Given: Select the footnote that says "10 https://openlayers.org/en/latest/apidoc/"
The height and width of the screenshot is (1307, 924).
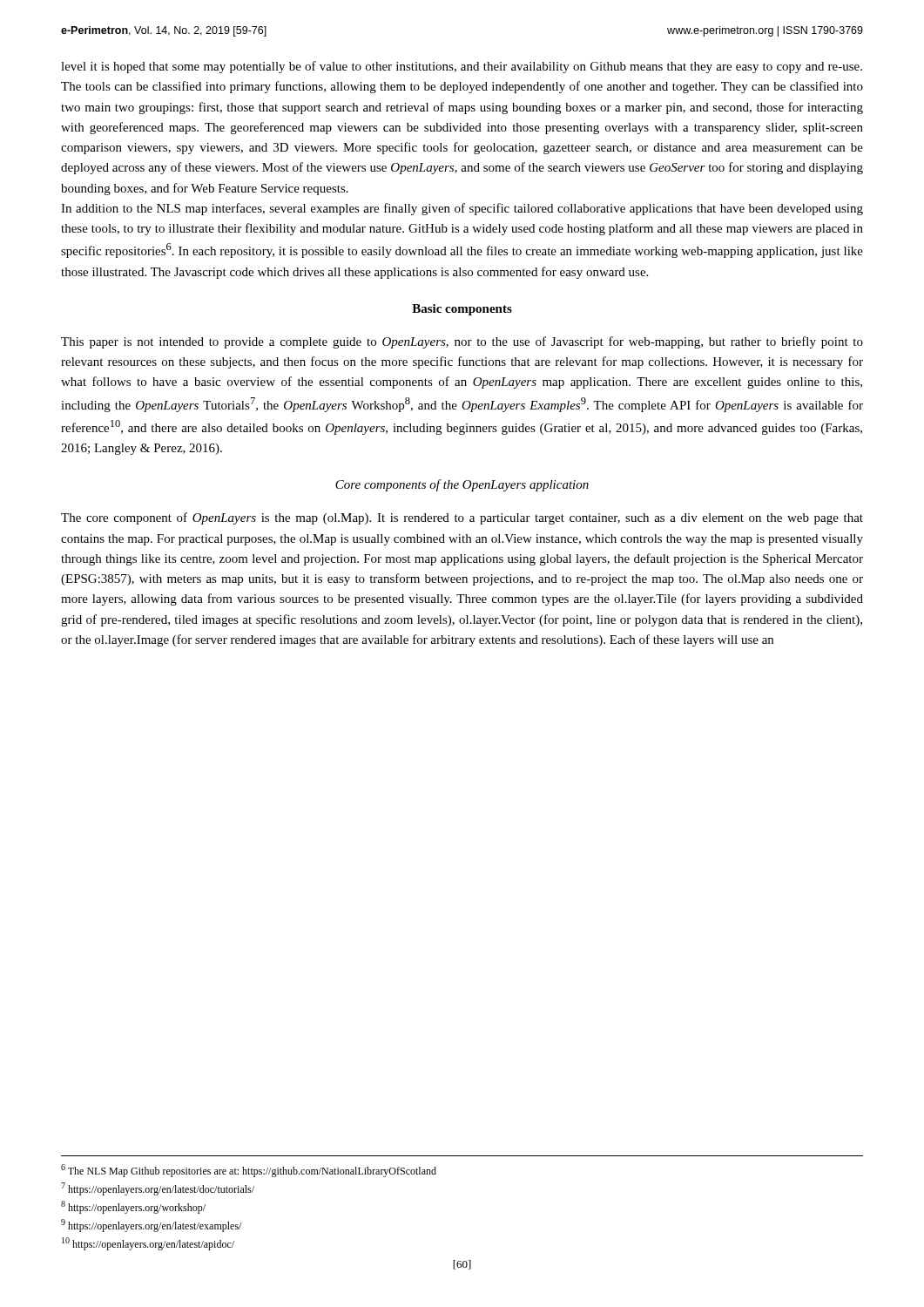Looking at the screenshot, I should (148, 1242).
